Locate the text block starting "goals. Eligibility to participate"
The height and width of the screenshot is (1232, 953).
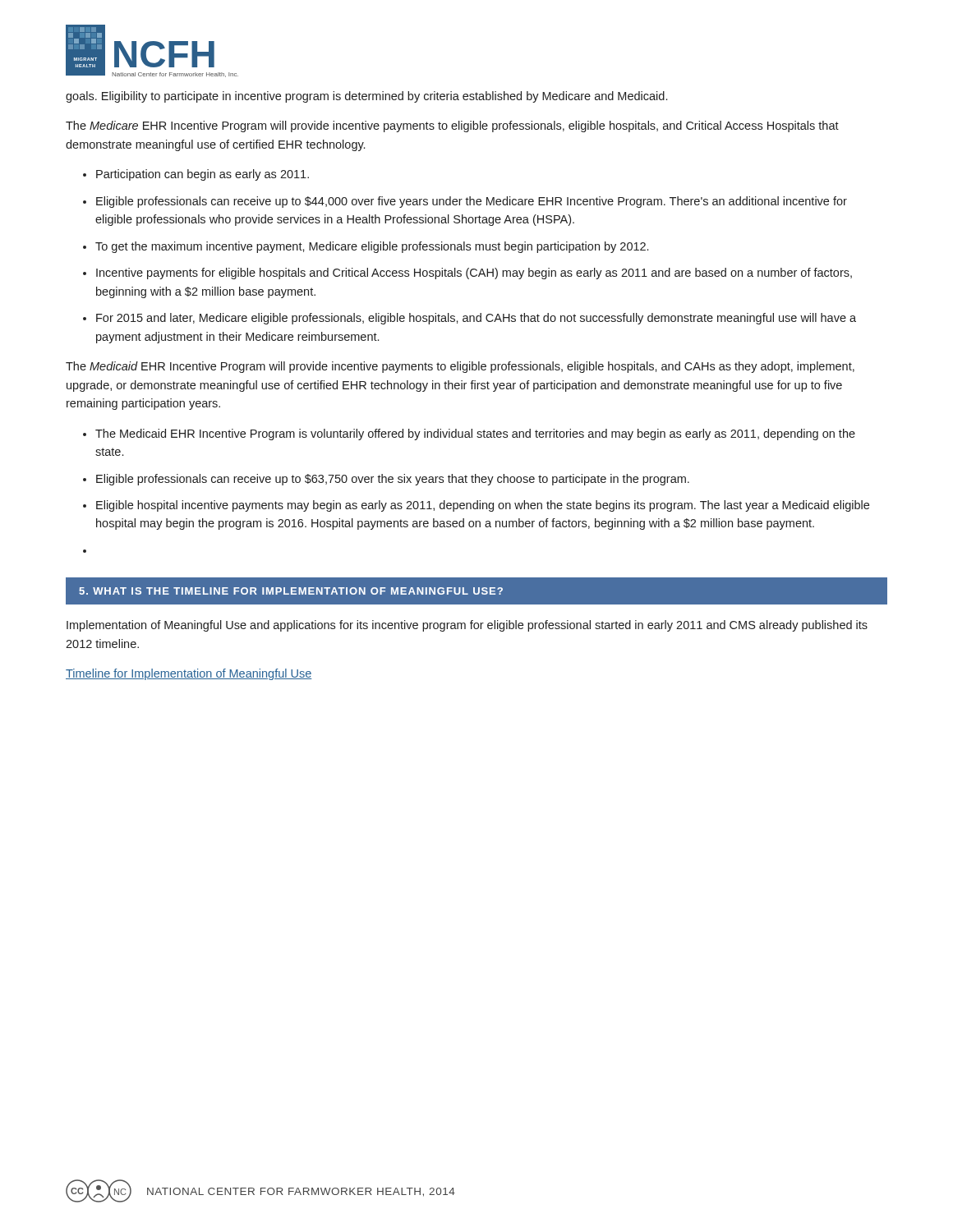[x=367, y=96]
